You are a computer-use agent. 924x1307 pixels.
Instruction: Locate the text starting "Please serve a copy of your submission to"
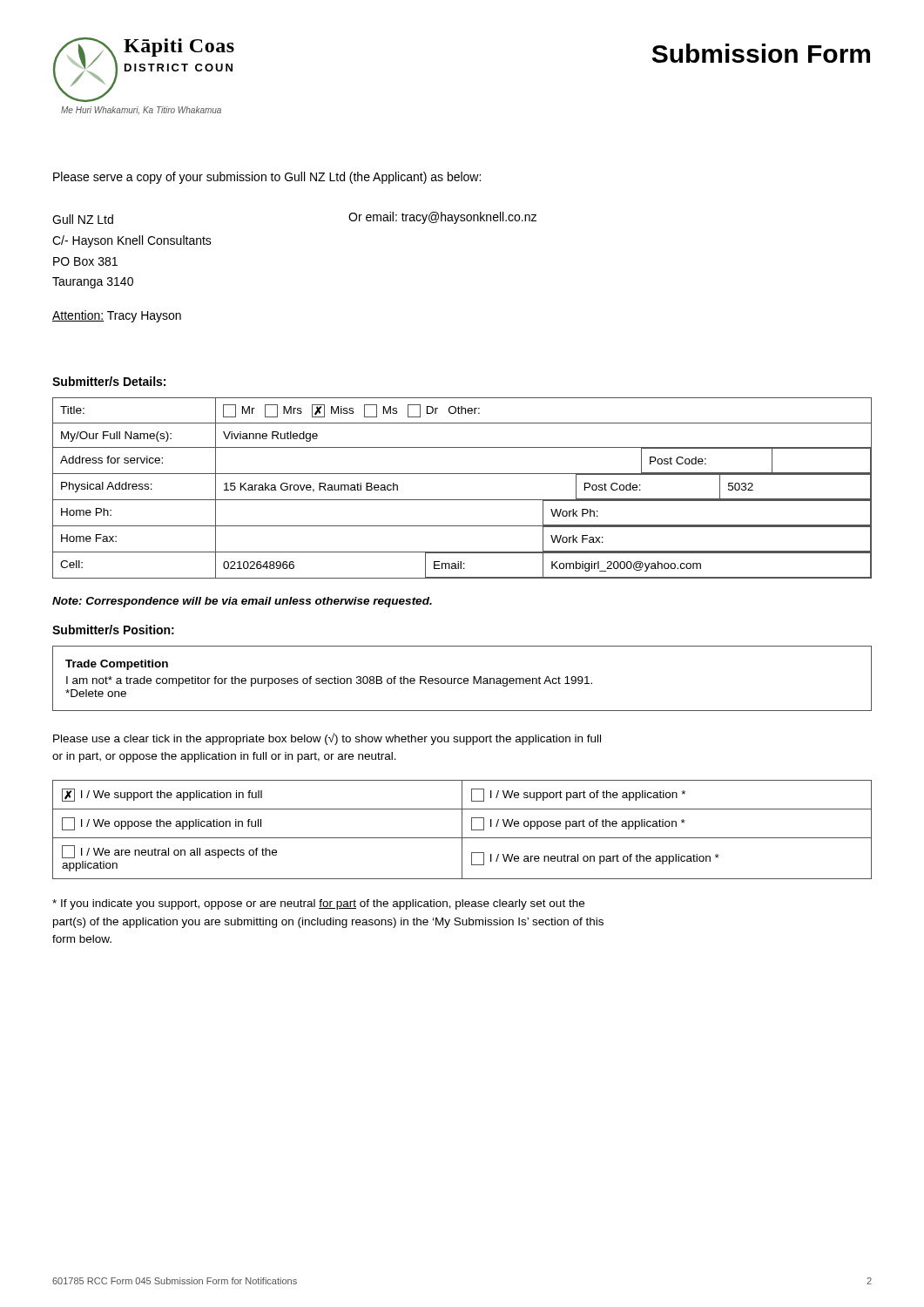pyautogui.click(x=267, y=177)
